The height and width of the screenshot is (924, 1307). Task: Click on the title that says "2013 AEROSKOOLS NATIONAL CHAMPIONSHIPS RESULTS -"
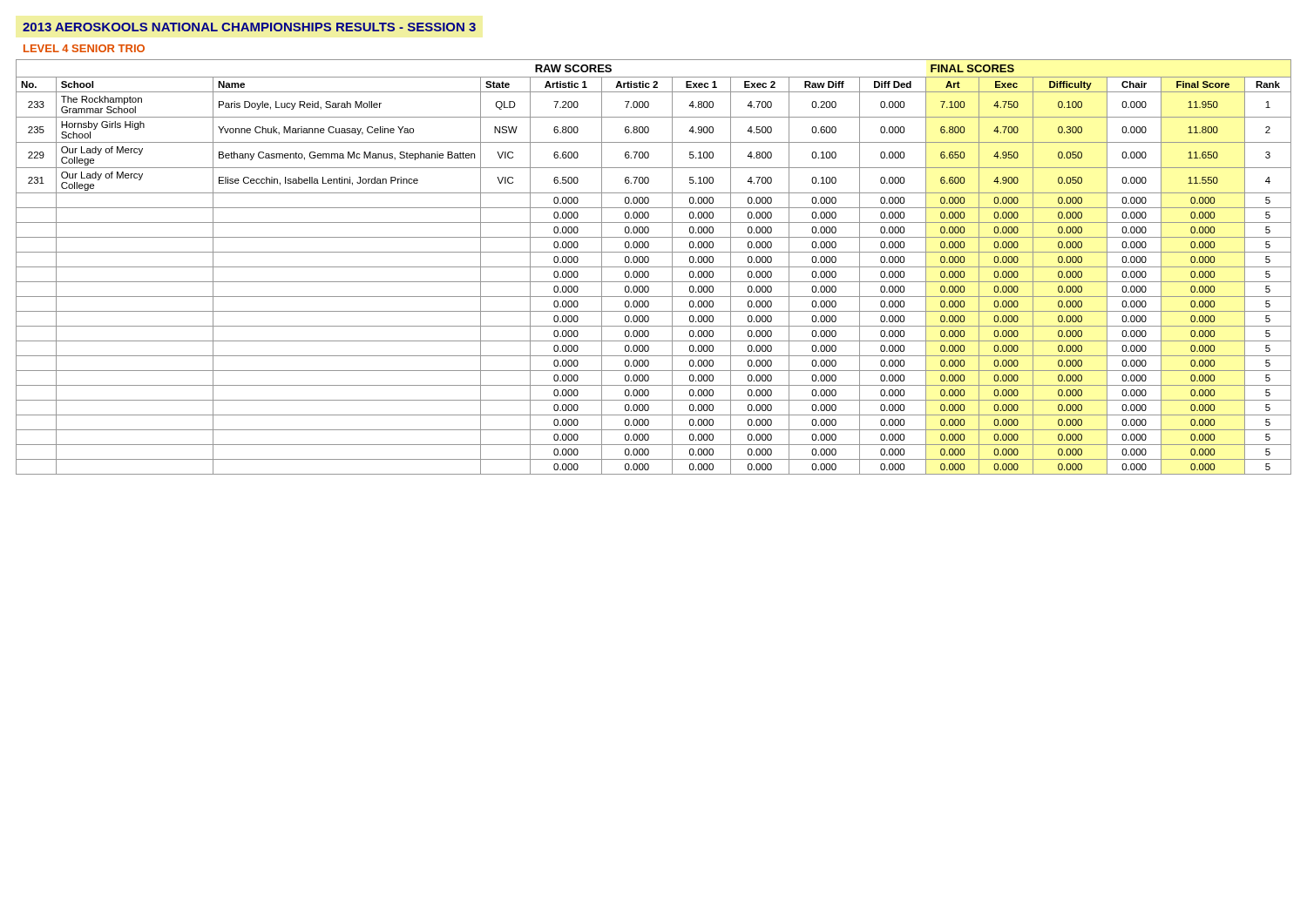tap(249, 27)
